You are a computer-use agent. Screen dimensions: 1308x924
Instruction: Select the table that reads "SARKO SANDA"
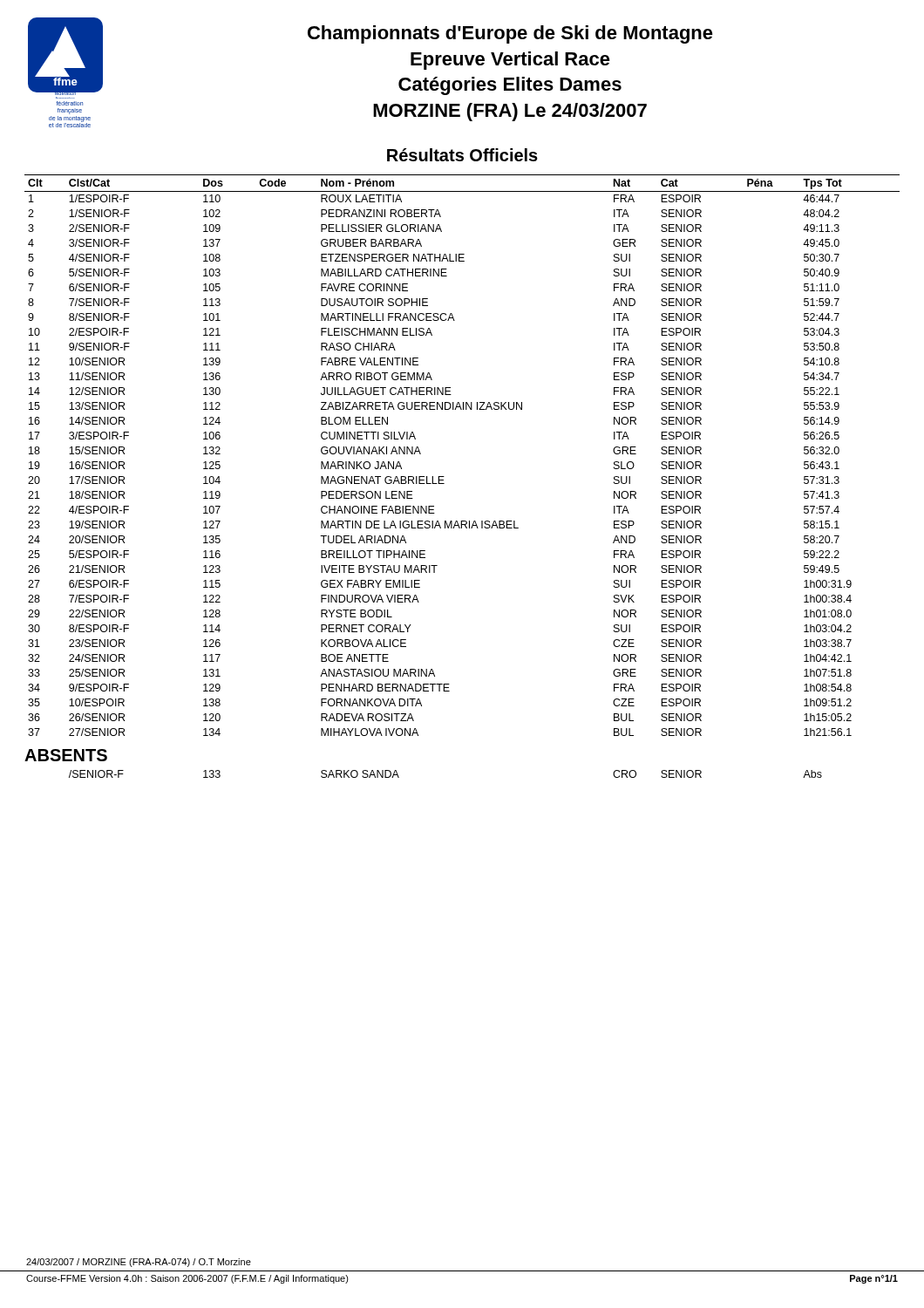pyautogui.click(x=462, y=774)
